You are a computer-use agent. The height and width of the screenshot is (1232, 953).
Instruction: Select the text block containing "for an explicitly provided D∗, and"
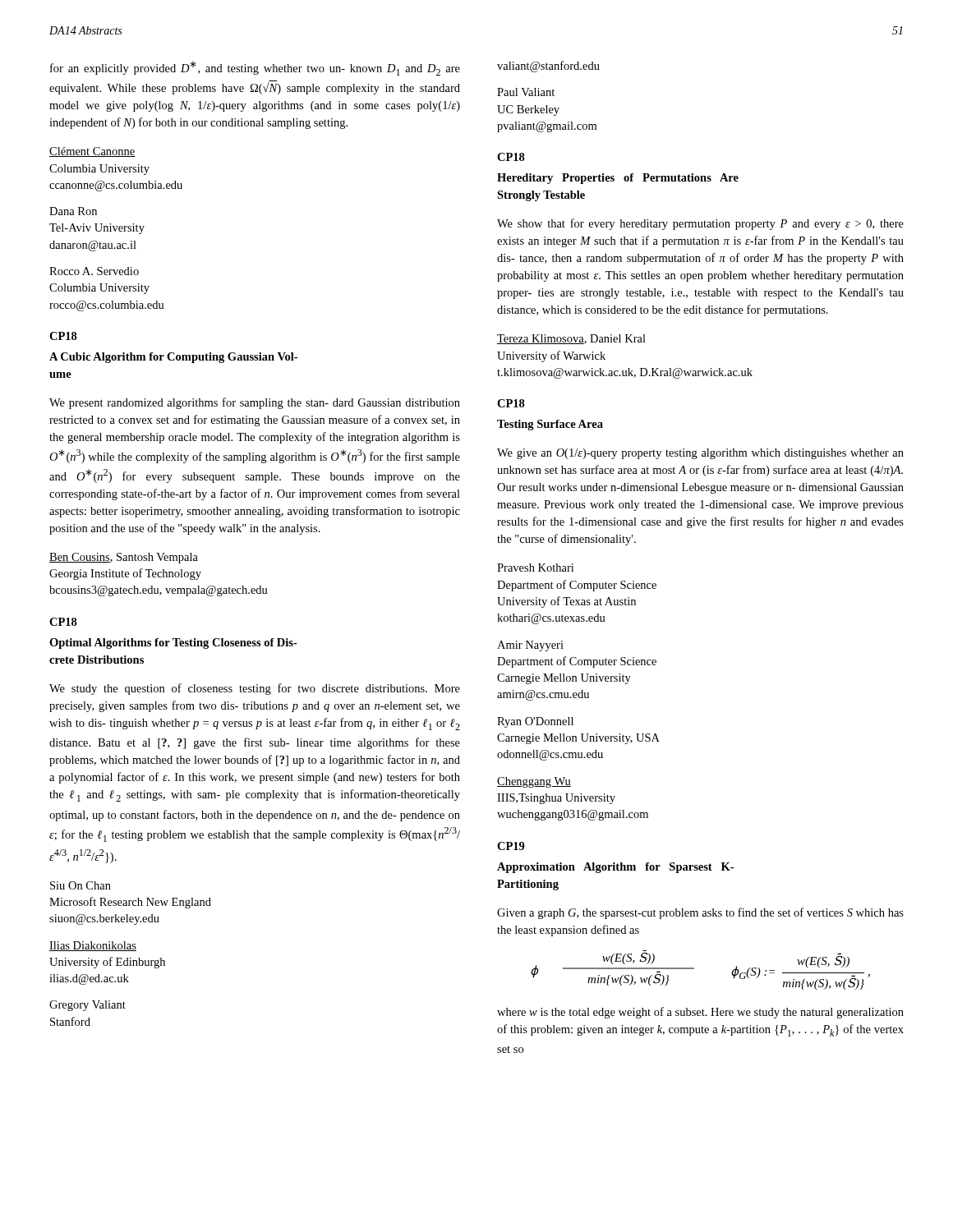click(x=255, y=95)
